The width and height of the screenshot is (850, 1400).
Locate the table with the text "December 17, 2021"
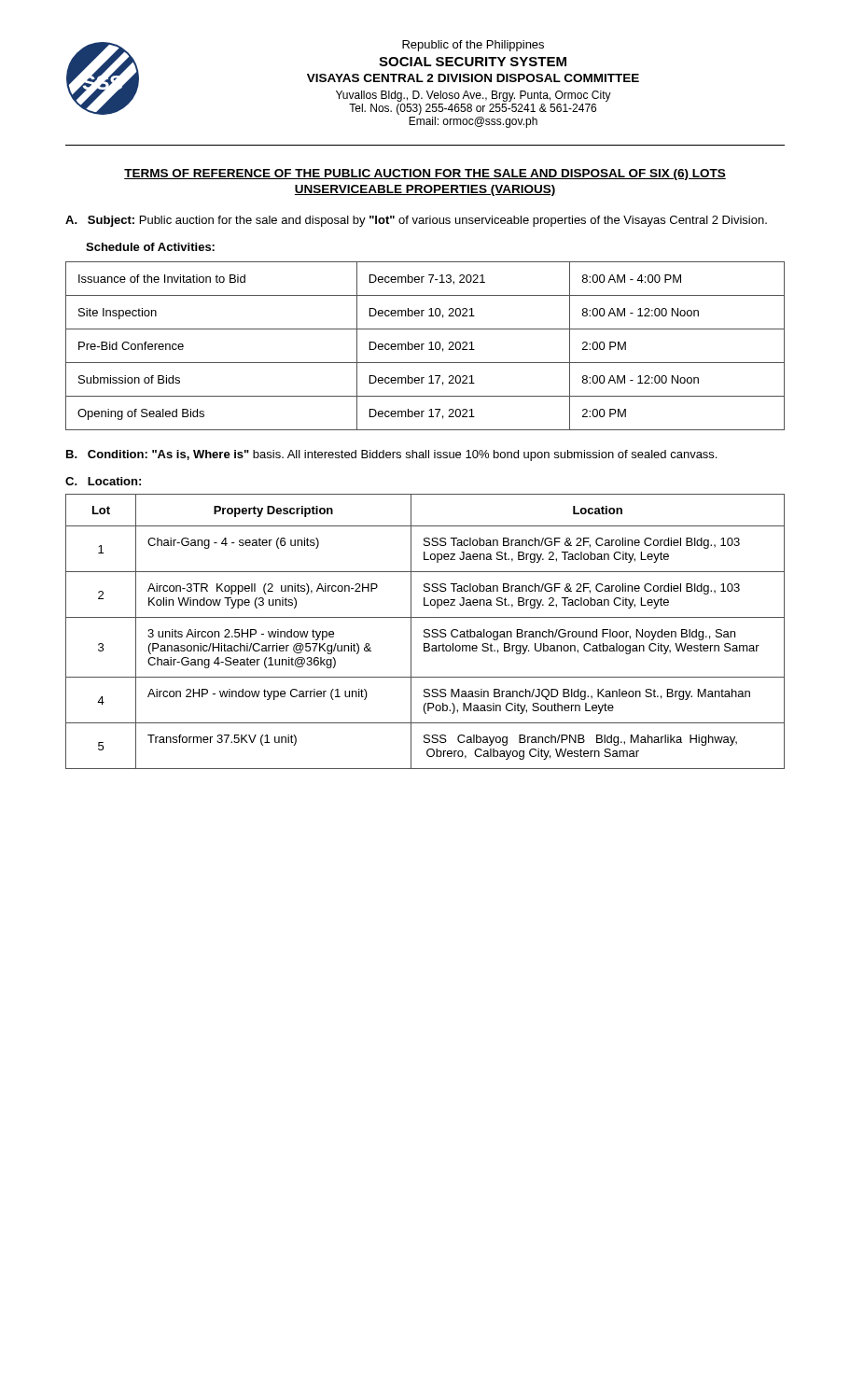[425, 346]
